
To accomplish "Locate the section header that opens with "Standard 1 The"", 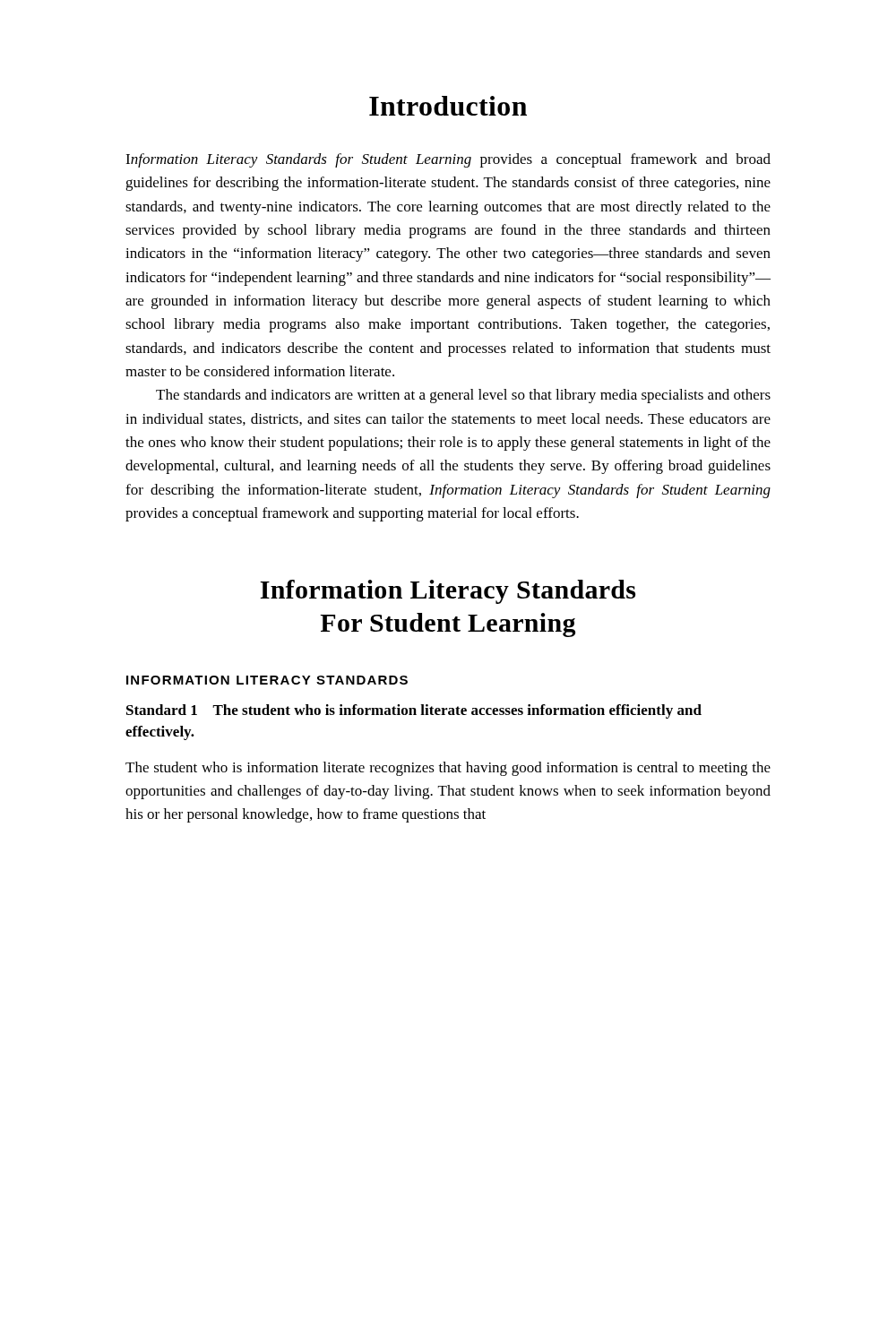I will pyautogui.click(x=413, y=721).
